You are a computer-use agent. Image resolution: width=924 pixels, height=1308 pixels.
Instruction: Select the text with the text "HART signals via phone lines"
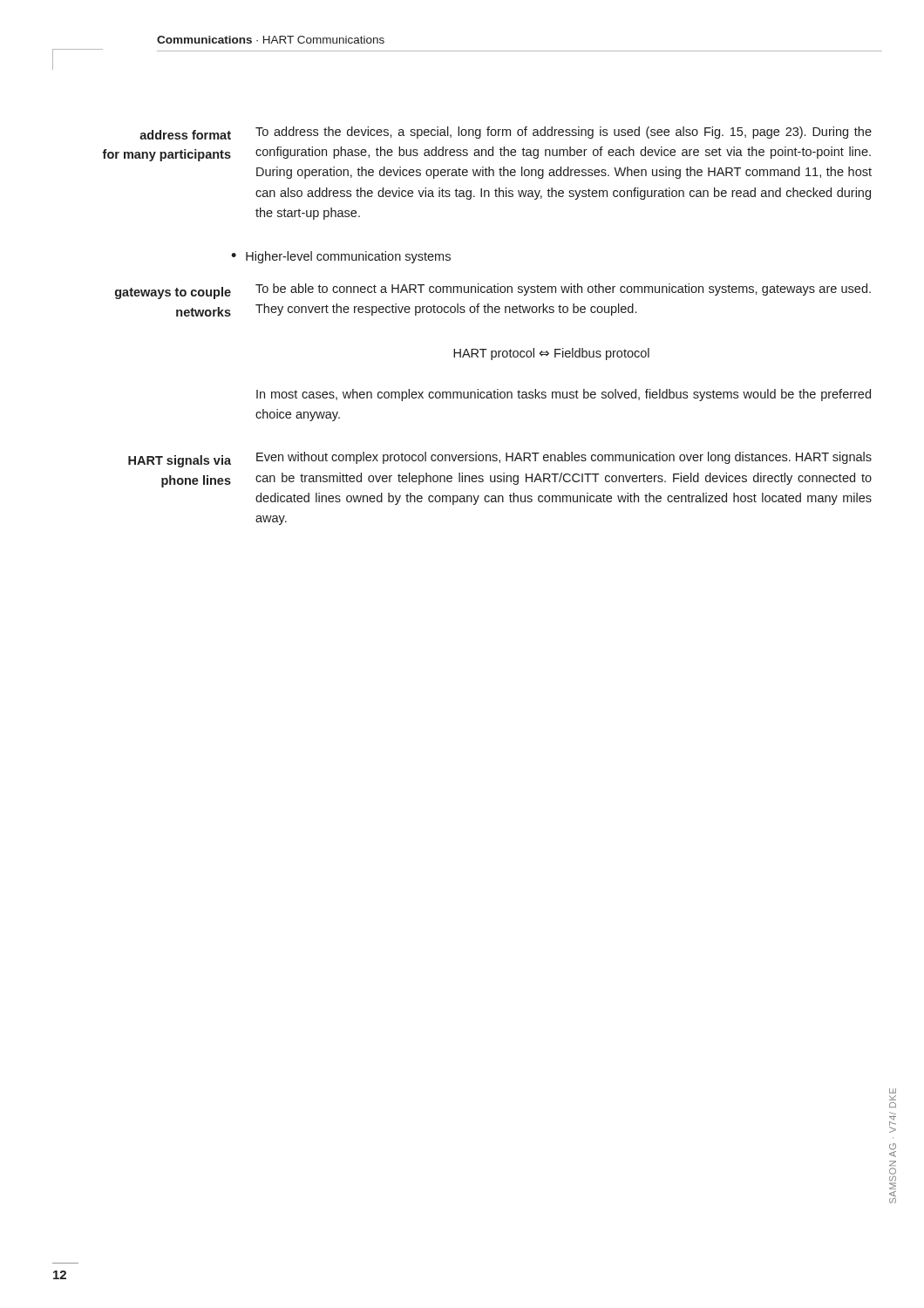click(x=179, y=471)
